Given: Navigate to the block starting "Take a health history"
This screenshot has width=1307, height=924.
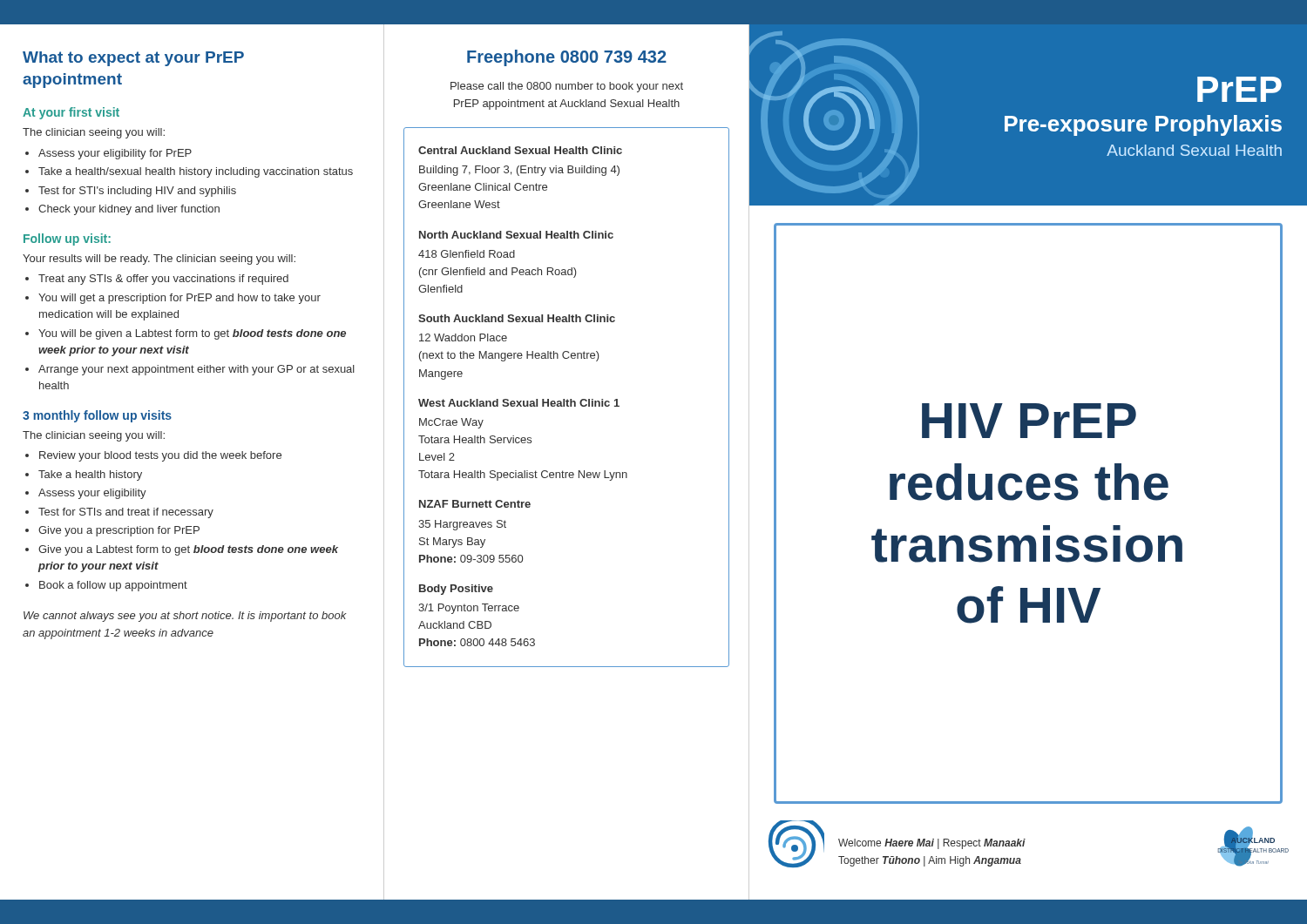Looking at the screenshot, I should pos(90,474).
